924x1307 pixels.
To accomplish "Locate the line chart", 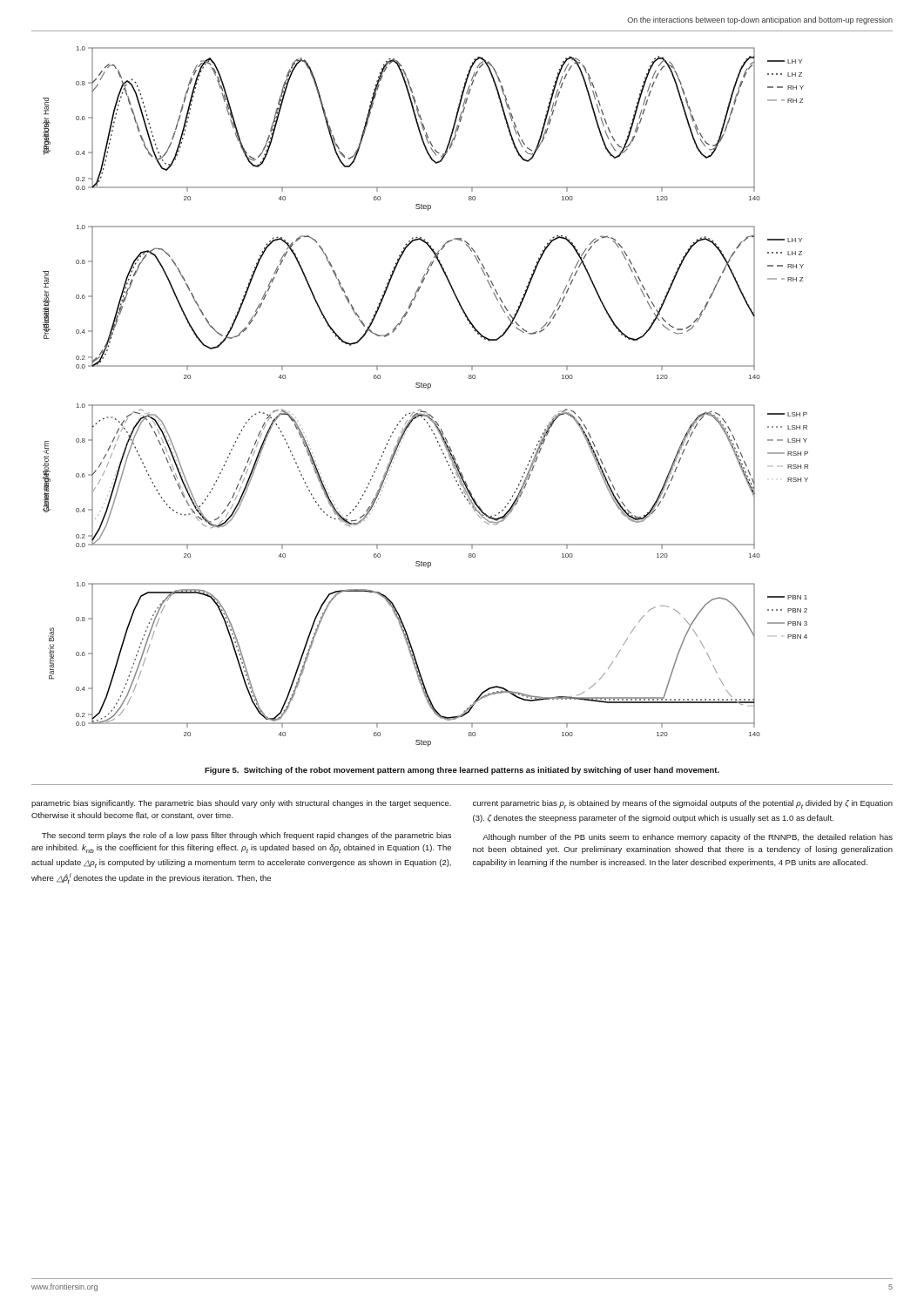I will (462, 396).
